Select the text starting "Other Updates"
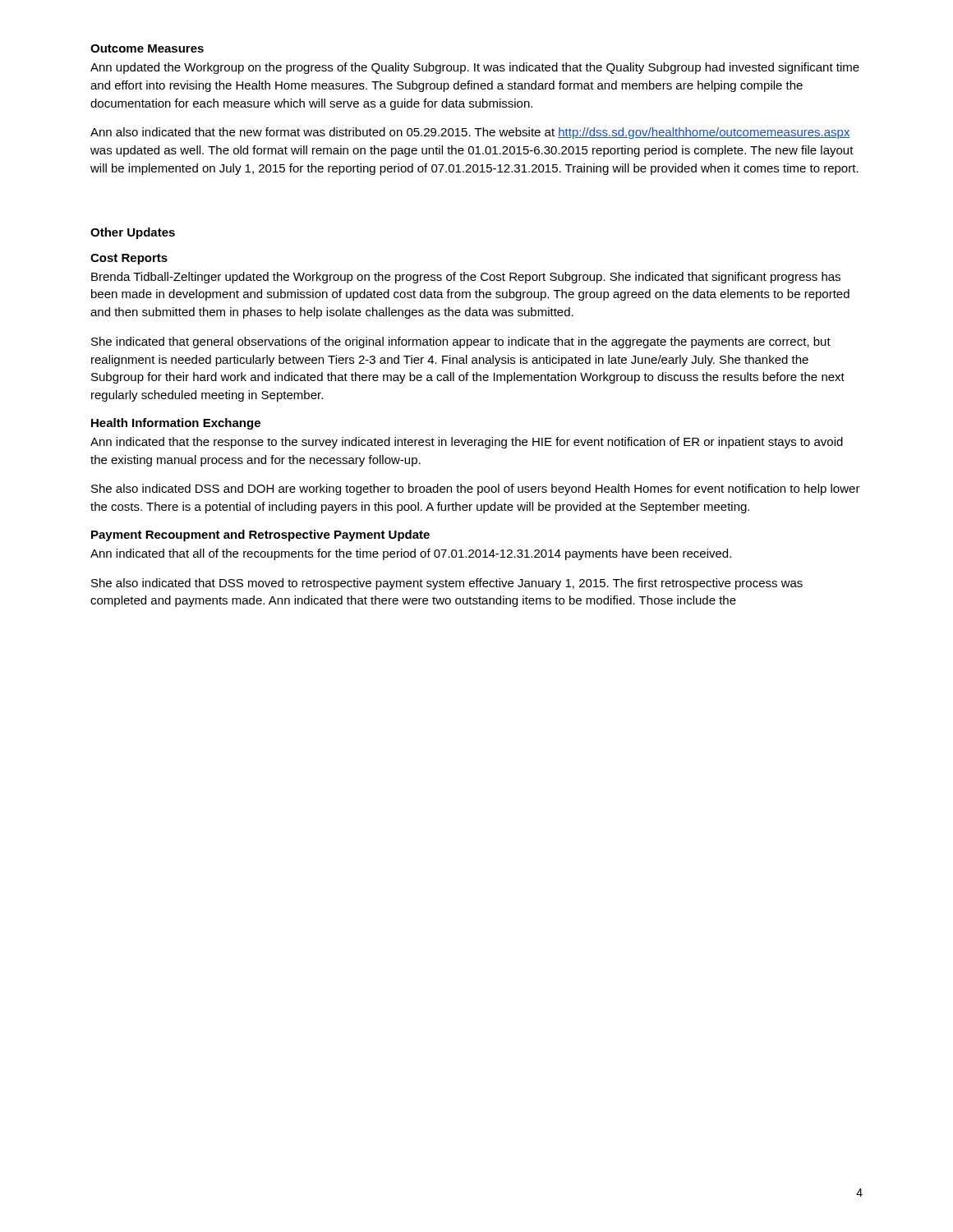This screenshot has width=953, height=1232. (x=133, y=232)
